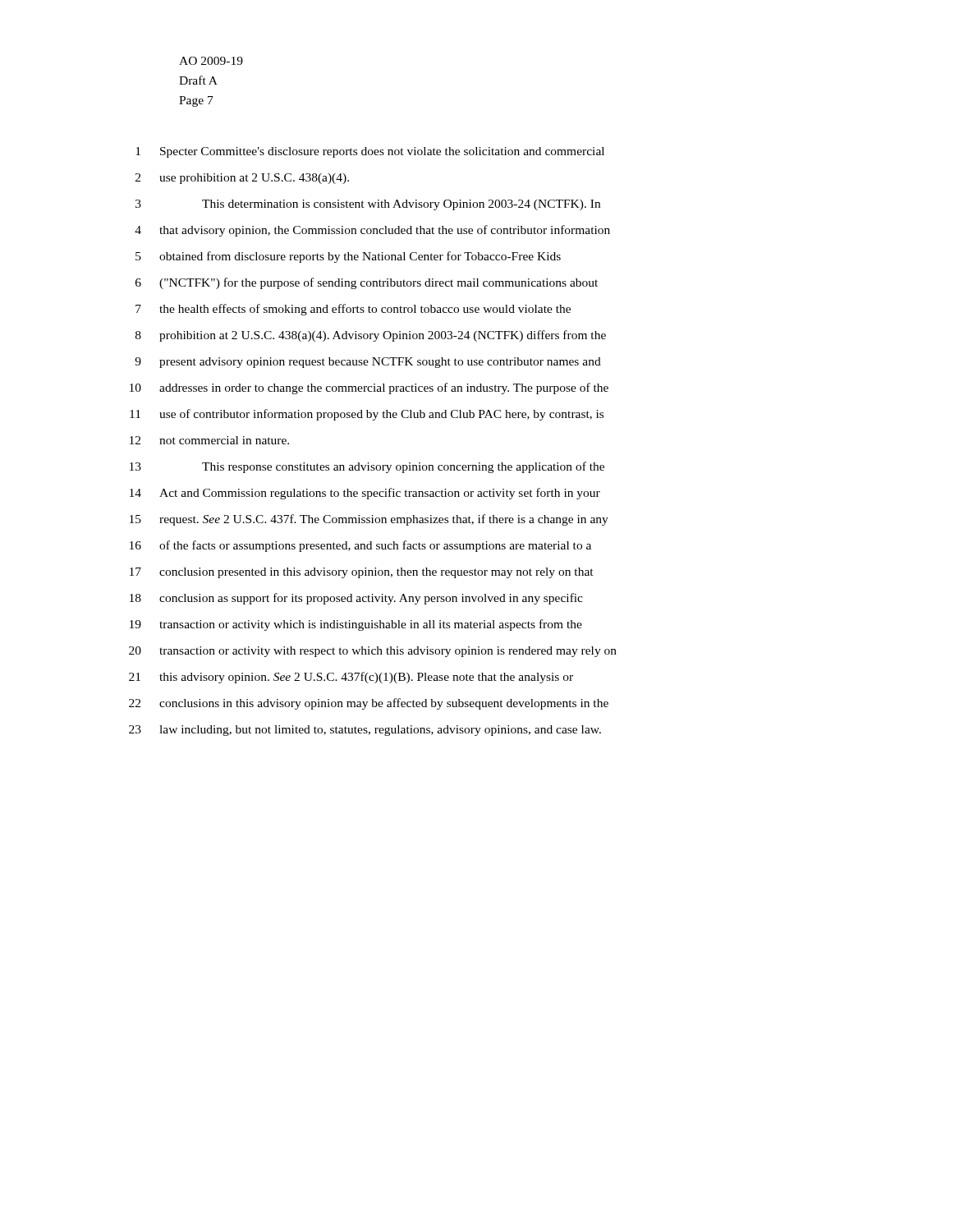Navigate to the element starting "9 present advisory opinion request because NCTFK sought"
Screen dimensions: 1232x959
pos(480,361)
